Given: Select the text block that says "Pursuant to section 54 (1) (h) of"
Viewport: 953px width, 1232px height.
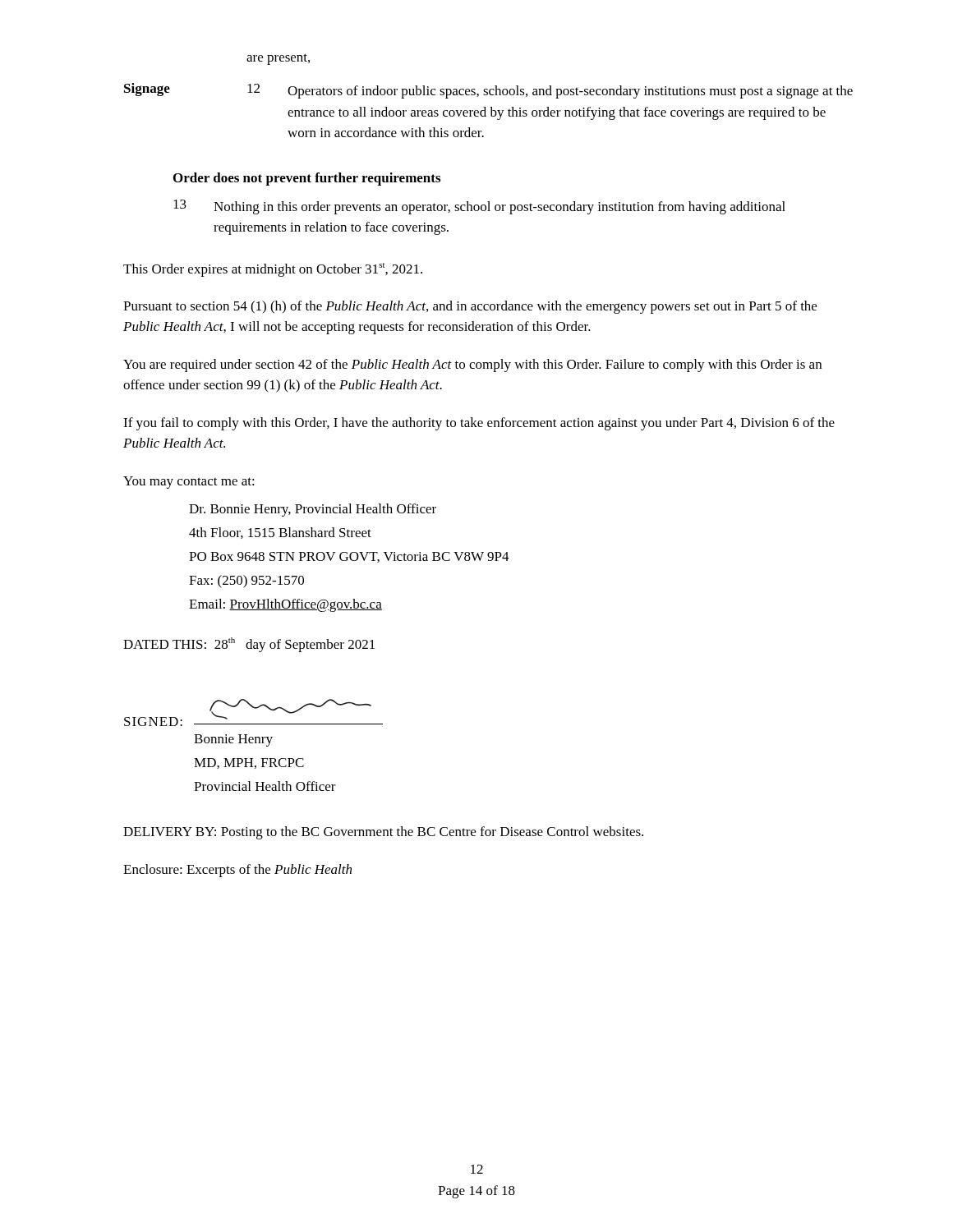Looking at the screenshot, I should click(470, 316).
